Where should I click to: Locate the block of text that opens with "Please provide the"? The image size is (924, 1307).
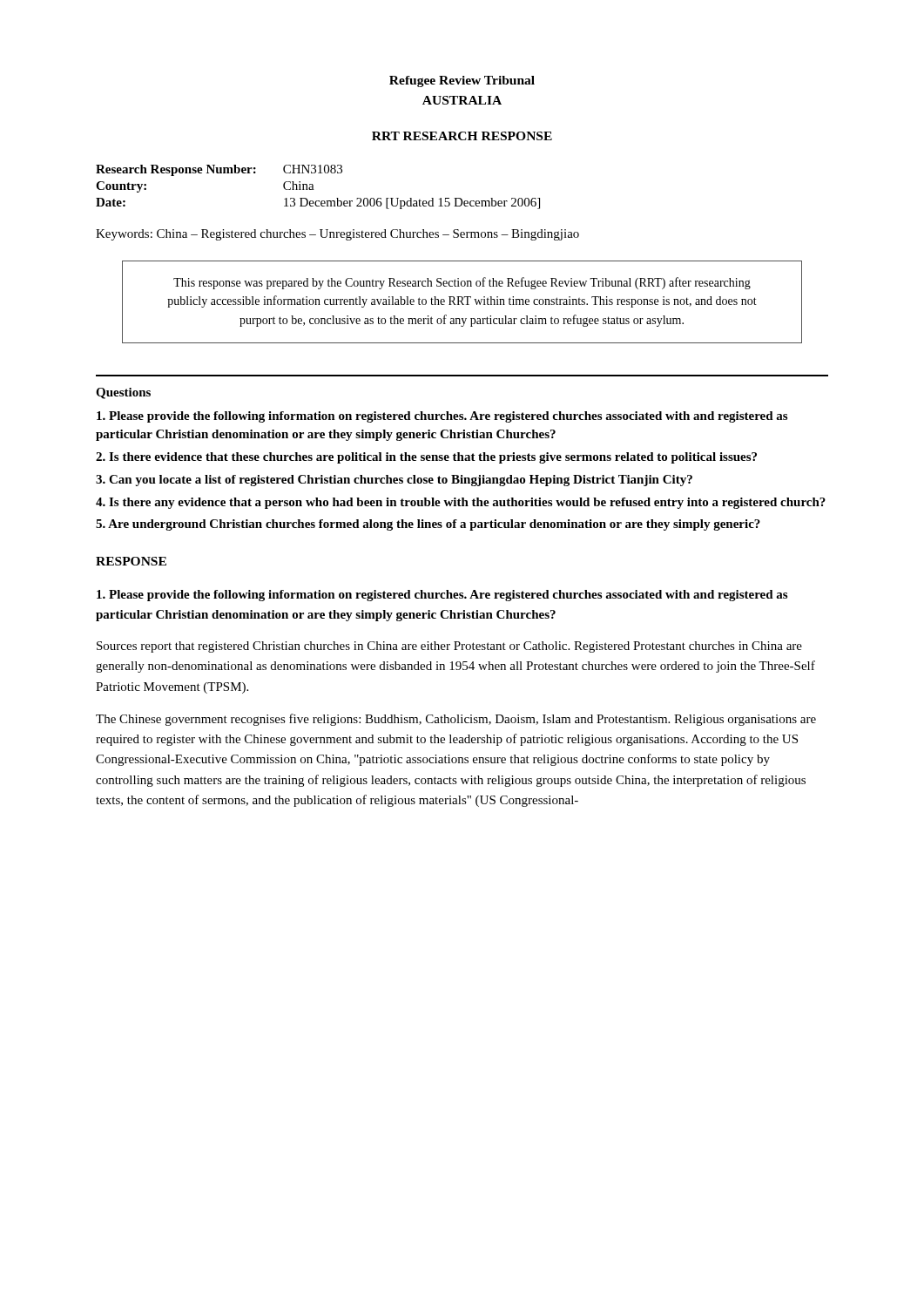click(442, 425)
